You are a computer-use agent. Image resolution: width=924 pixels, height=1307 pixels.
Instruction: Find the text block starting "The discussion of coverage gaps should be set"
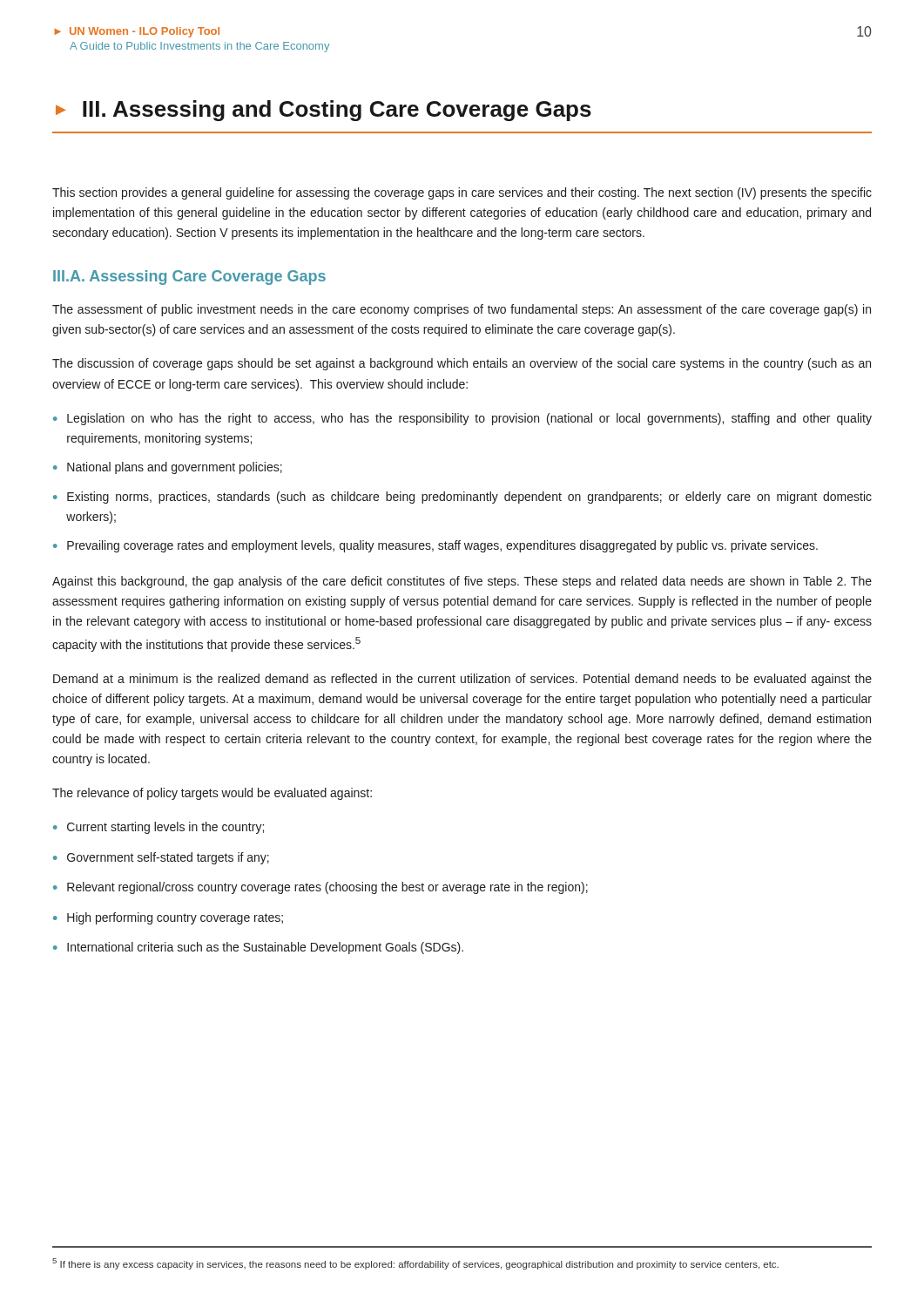pyautogui.click(x=462, y=374)
